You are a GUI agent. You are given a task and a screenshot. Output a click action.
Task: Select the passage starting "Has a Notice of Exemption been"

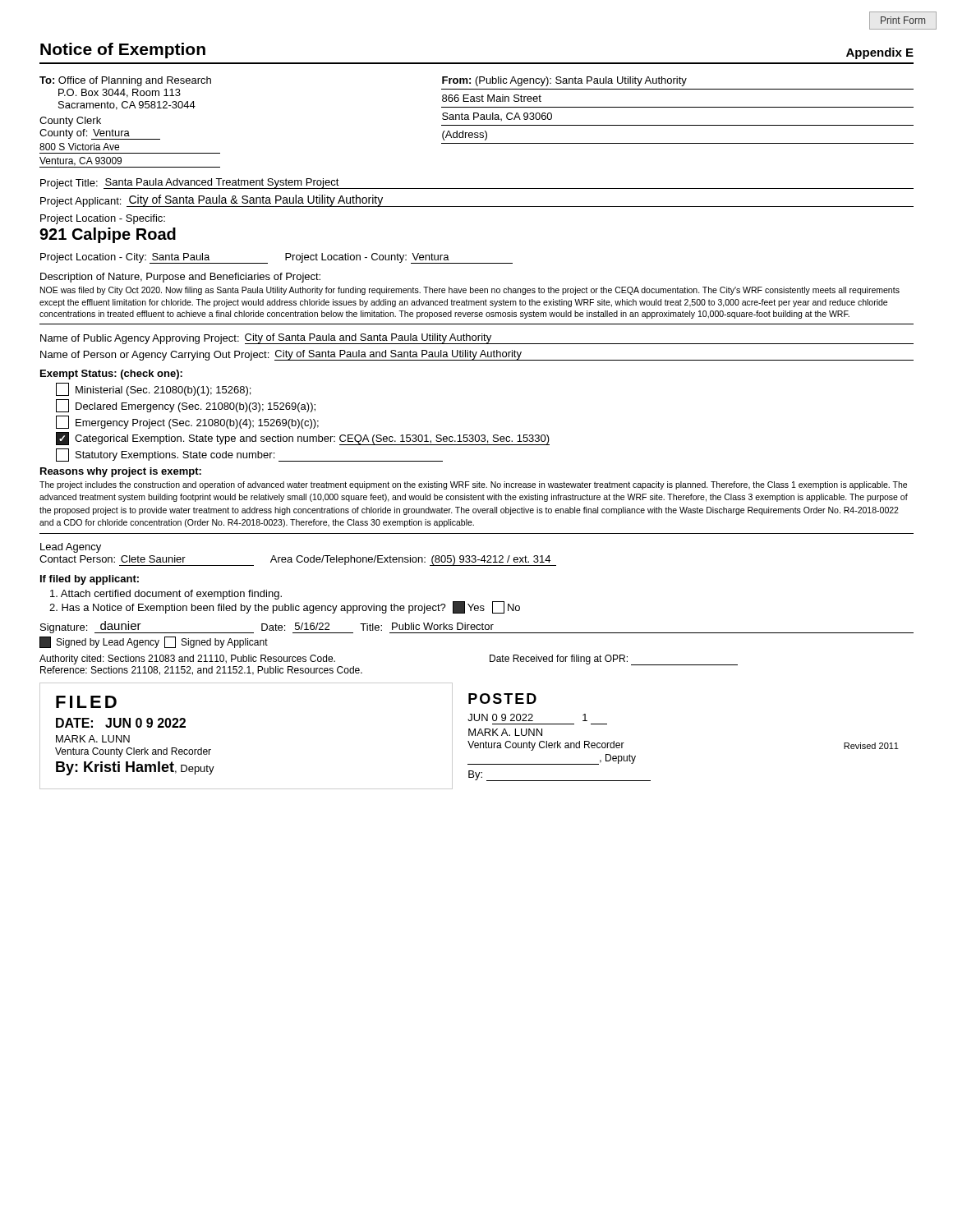tap(285, 607)
